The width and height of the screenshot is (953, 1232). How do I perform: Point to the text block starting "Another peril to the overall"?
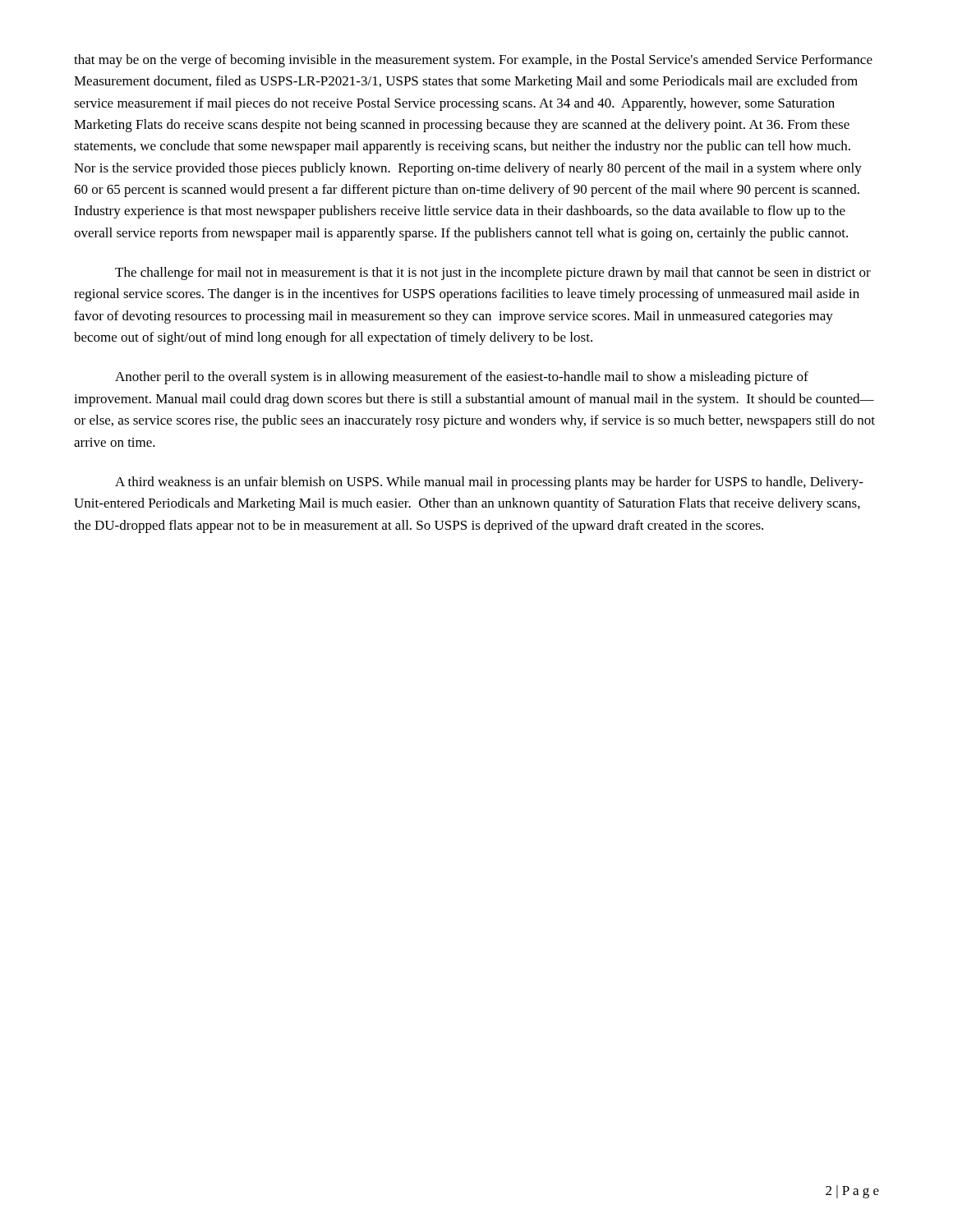[474, 409]
